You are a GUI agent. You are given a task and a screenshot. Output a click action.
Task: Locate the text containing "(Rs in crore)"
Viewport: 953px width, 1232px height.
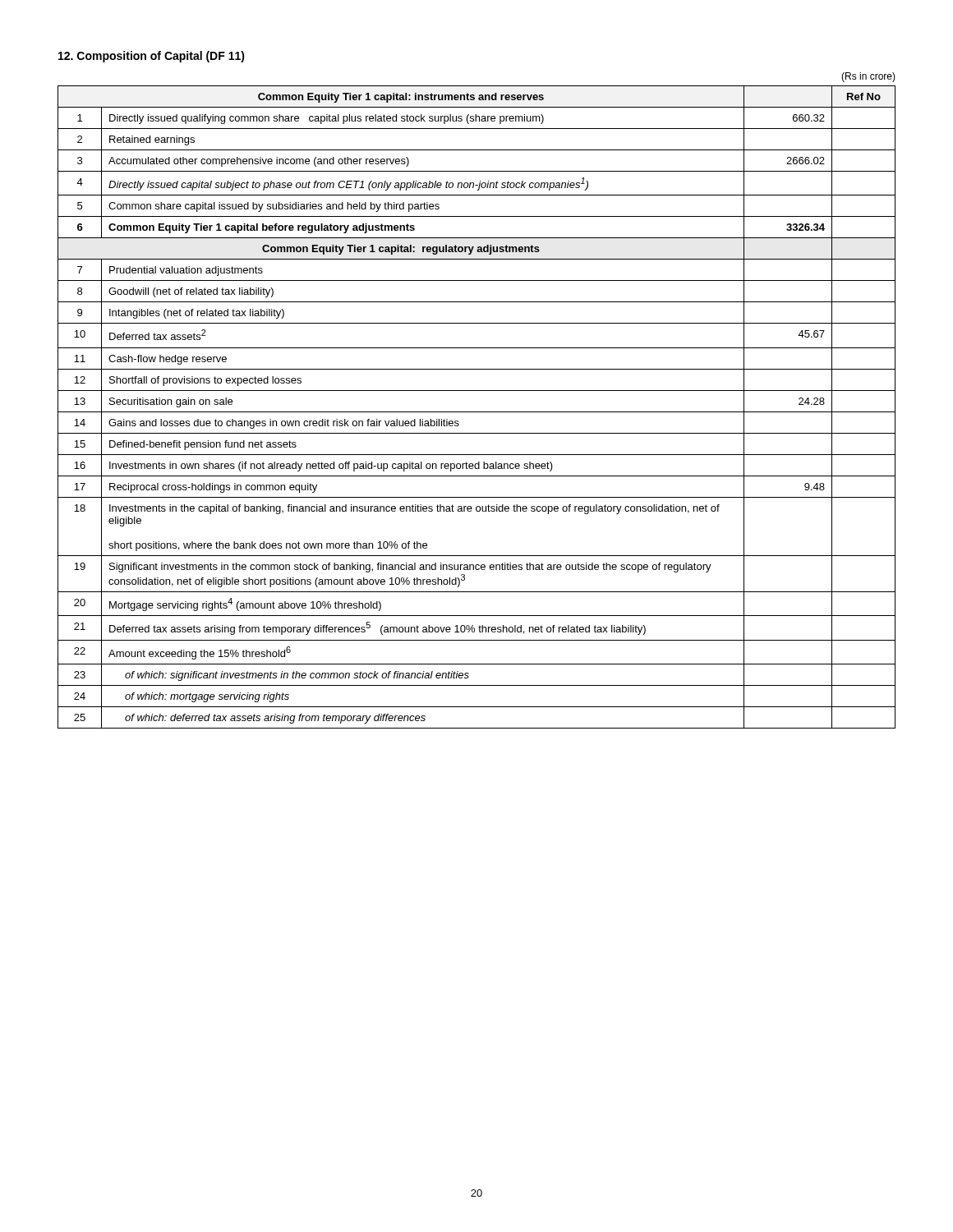pyautogui.click(x=868, y=76)
